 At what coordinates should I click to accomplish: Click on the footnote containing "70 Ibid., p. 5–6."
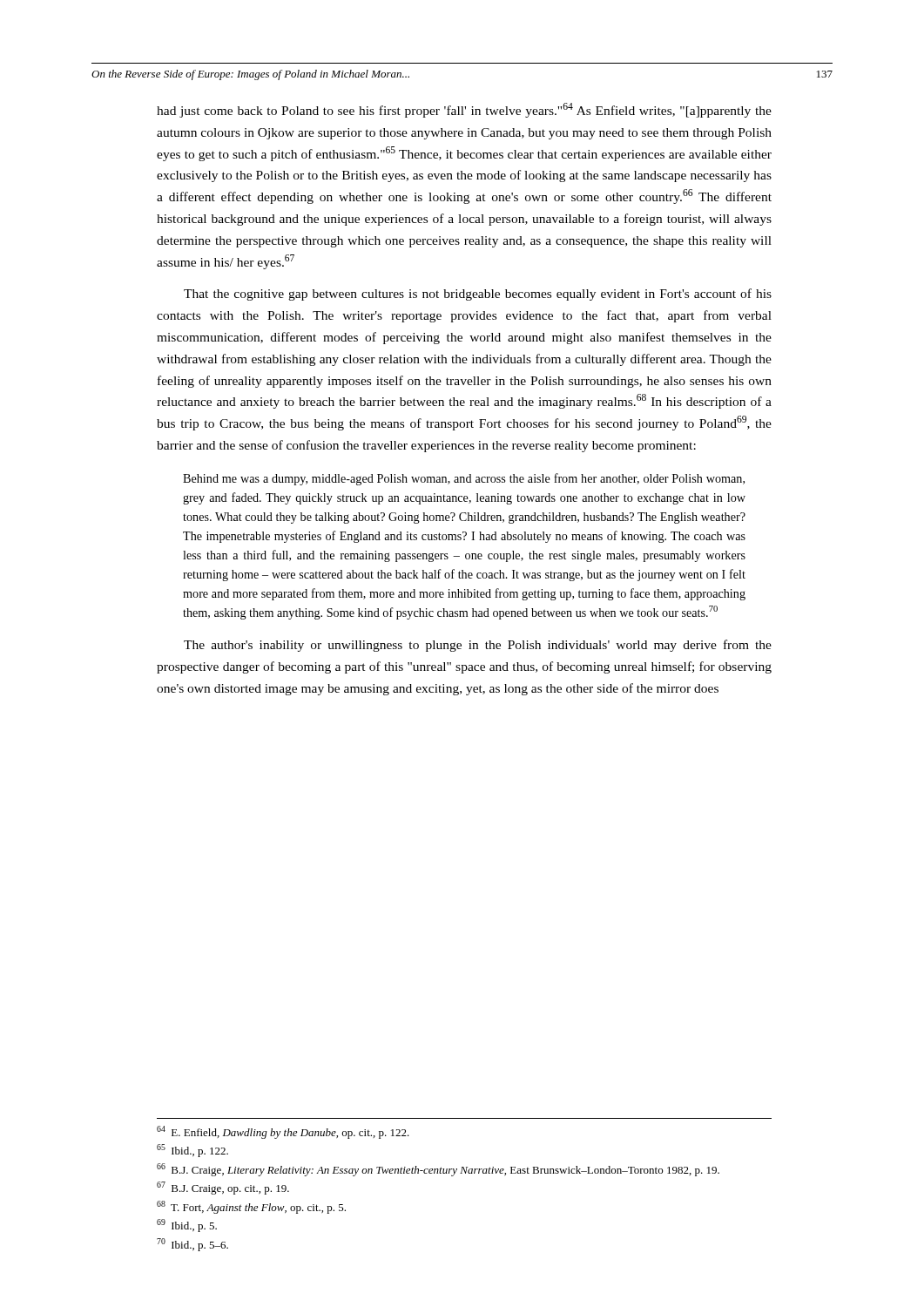click(x=192, y=1245)
